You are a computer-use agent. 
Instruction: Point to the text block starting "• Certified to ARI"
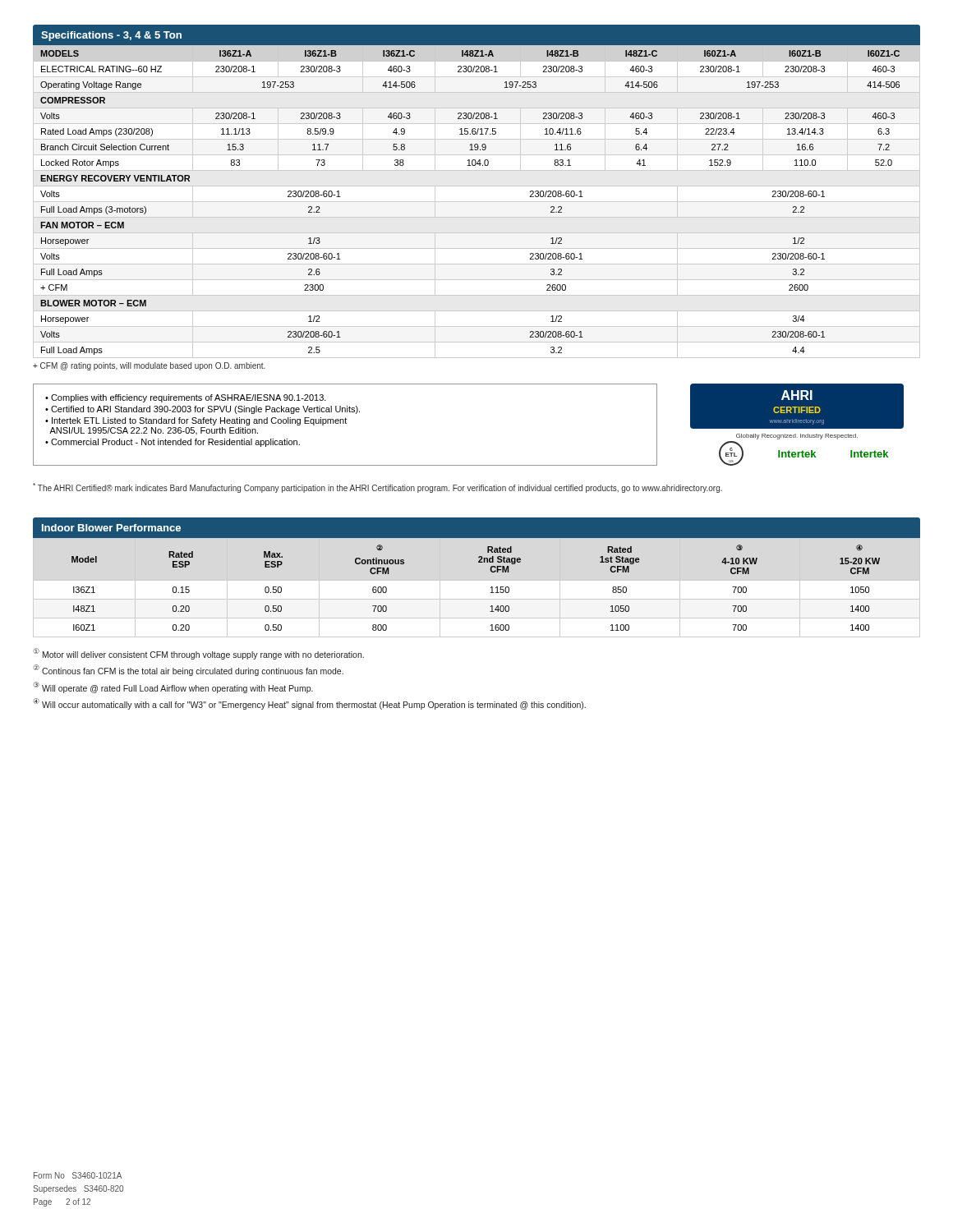tap(203, 409)
